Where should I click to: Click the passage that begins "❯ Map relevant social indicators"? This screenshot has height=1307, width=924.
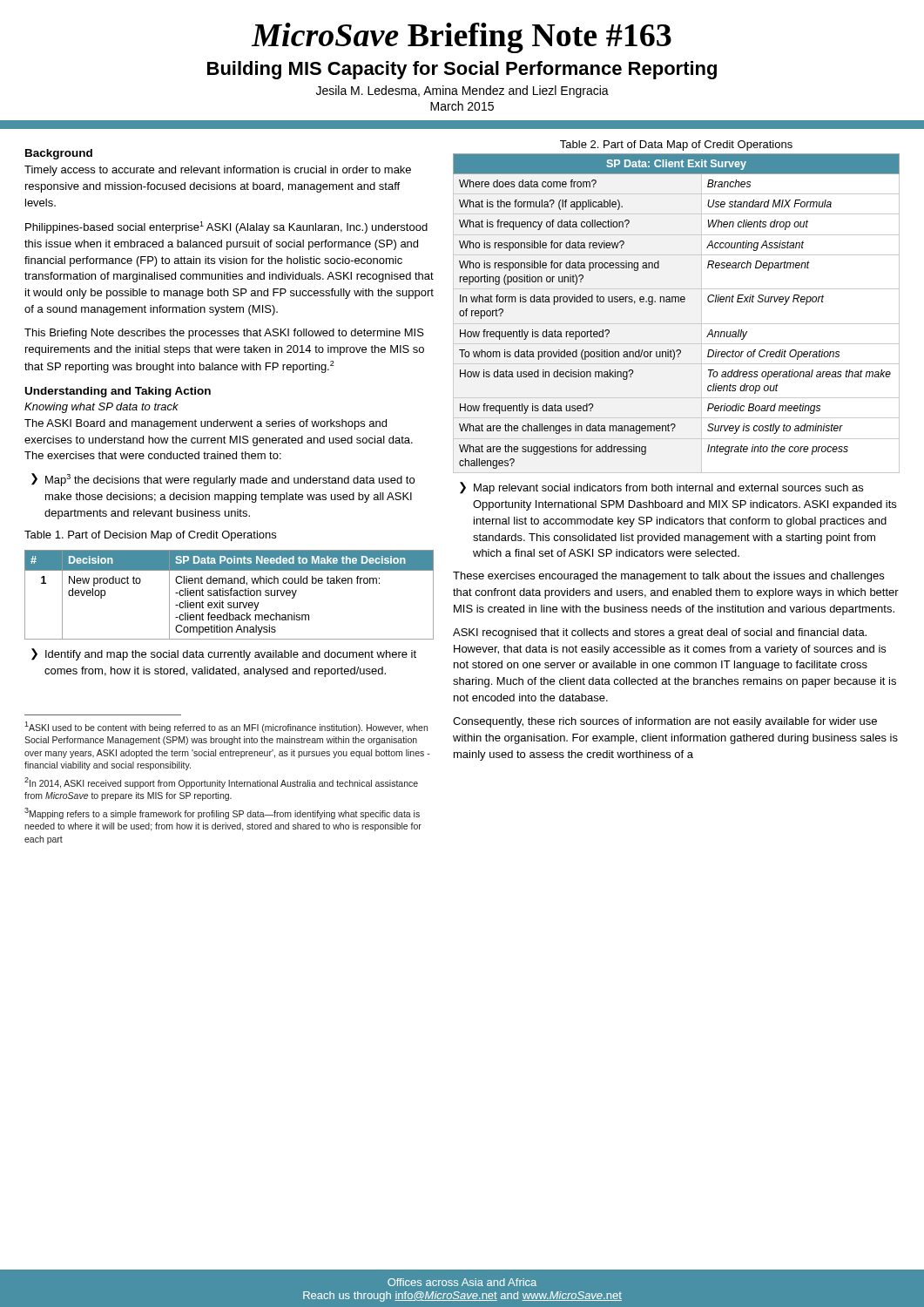(679, 521)
